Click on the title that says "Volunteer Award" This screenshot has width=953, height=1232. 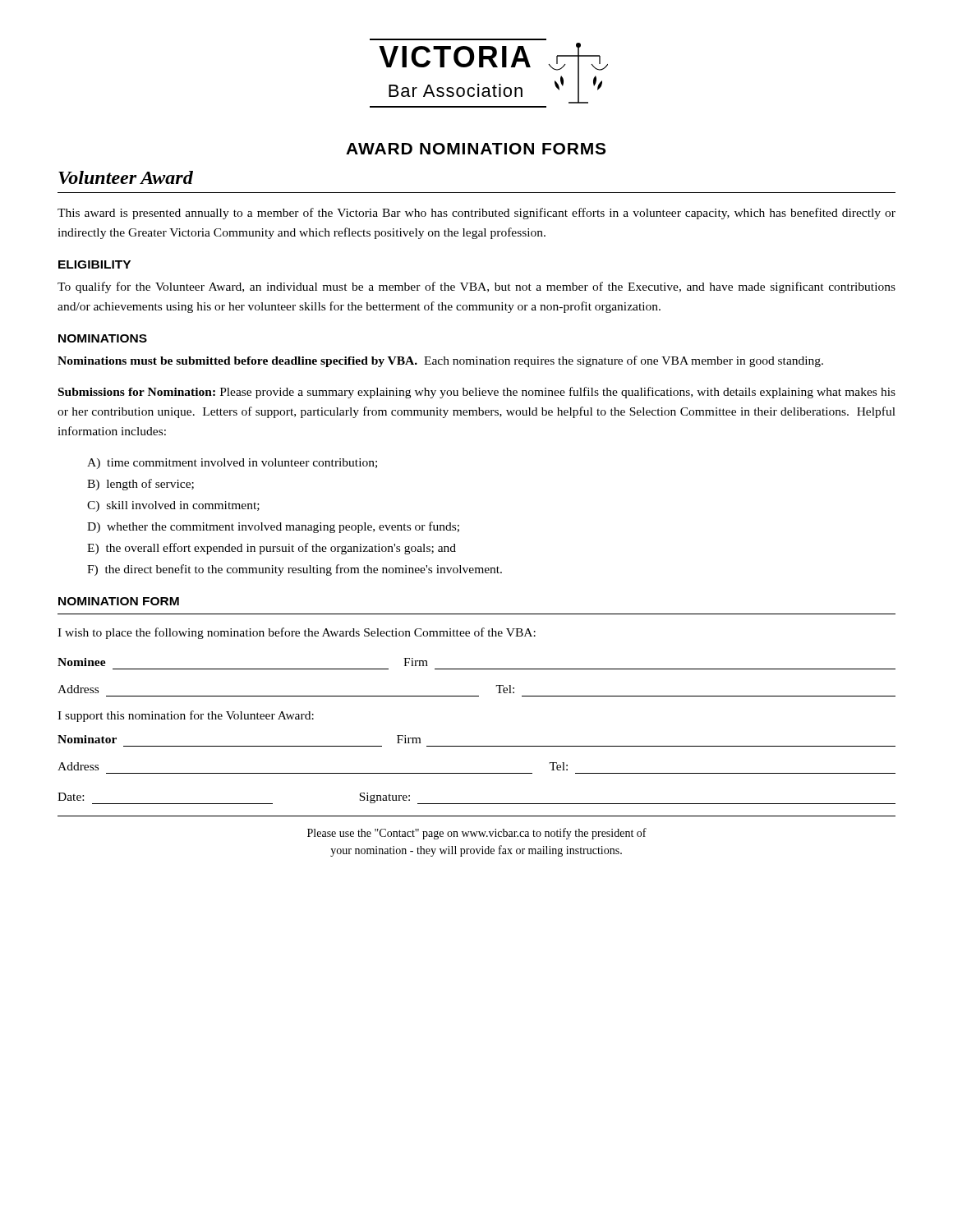coord(125,177)
